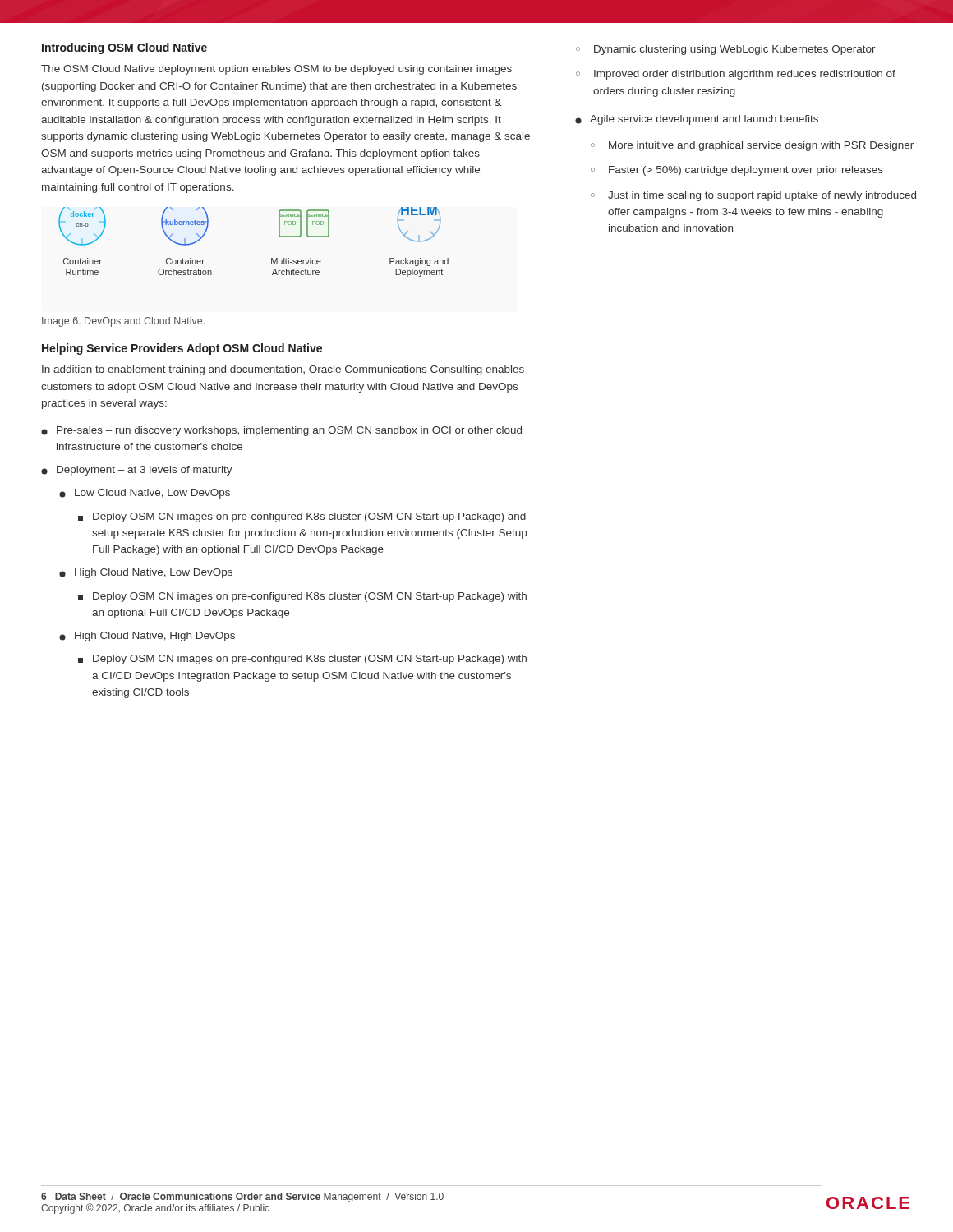The height and width of the screenshot is (1232, 953).
Task: Click on the block starting "Deployment – at 3 levels of"
Action: pyautogui.click(x=137, y=471)
